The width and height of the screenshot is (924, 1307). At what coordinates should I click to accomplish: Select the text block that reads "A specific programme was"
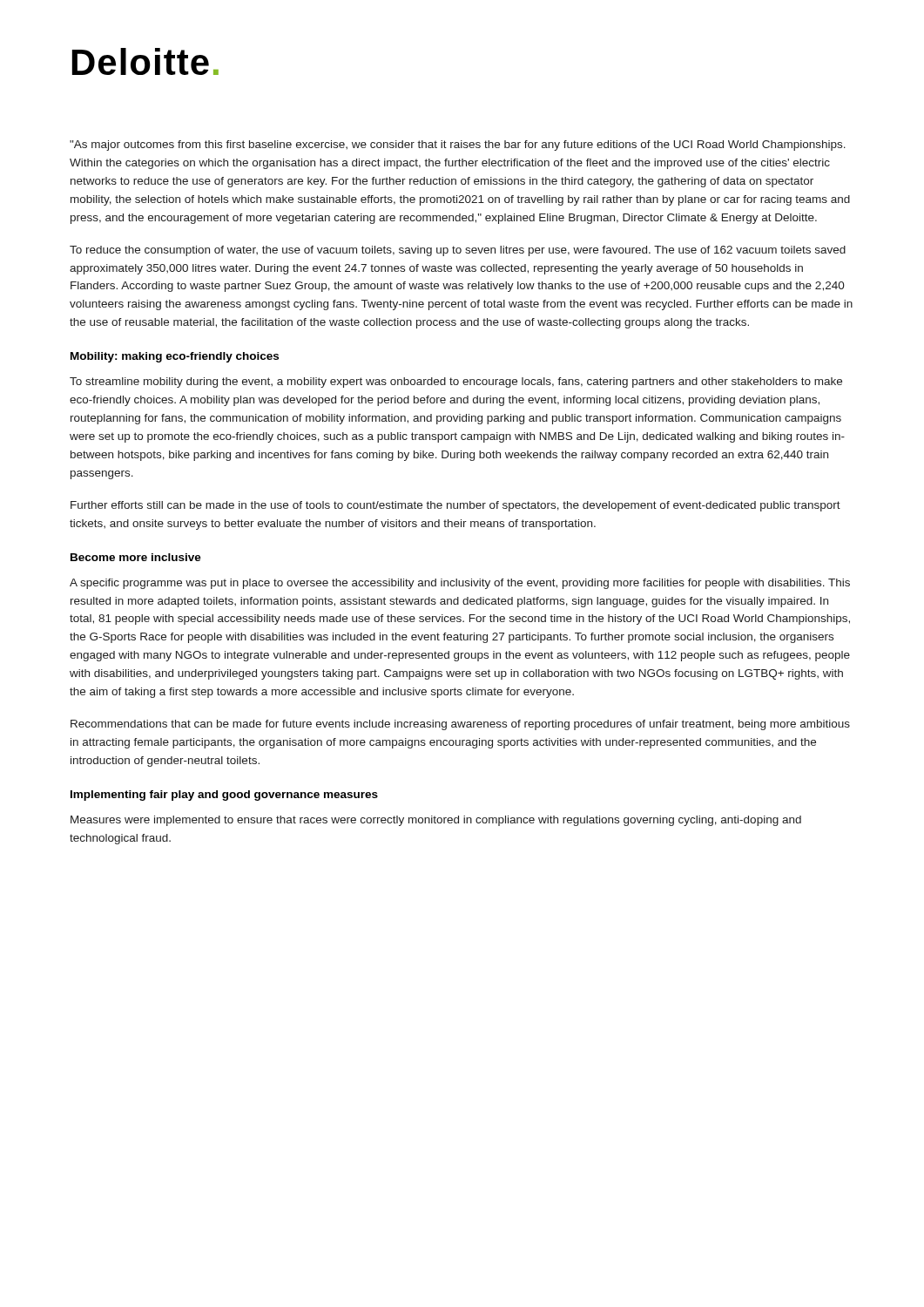[x=460, y=637]
